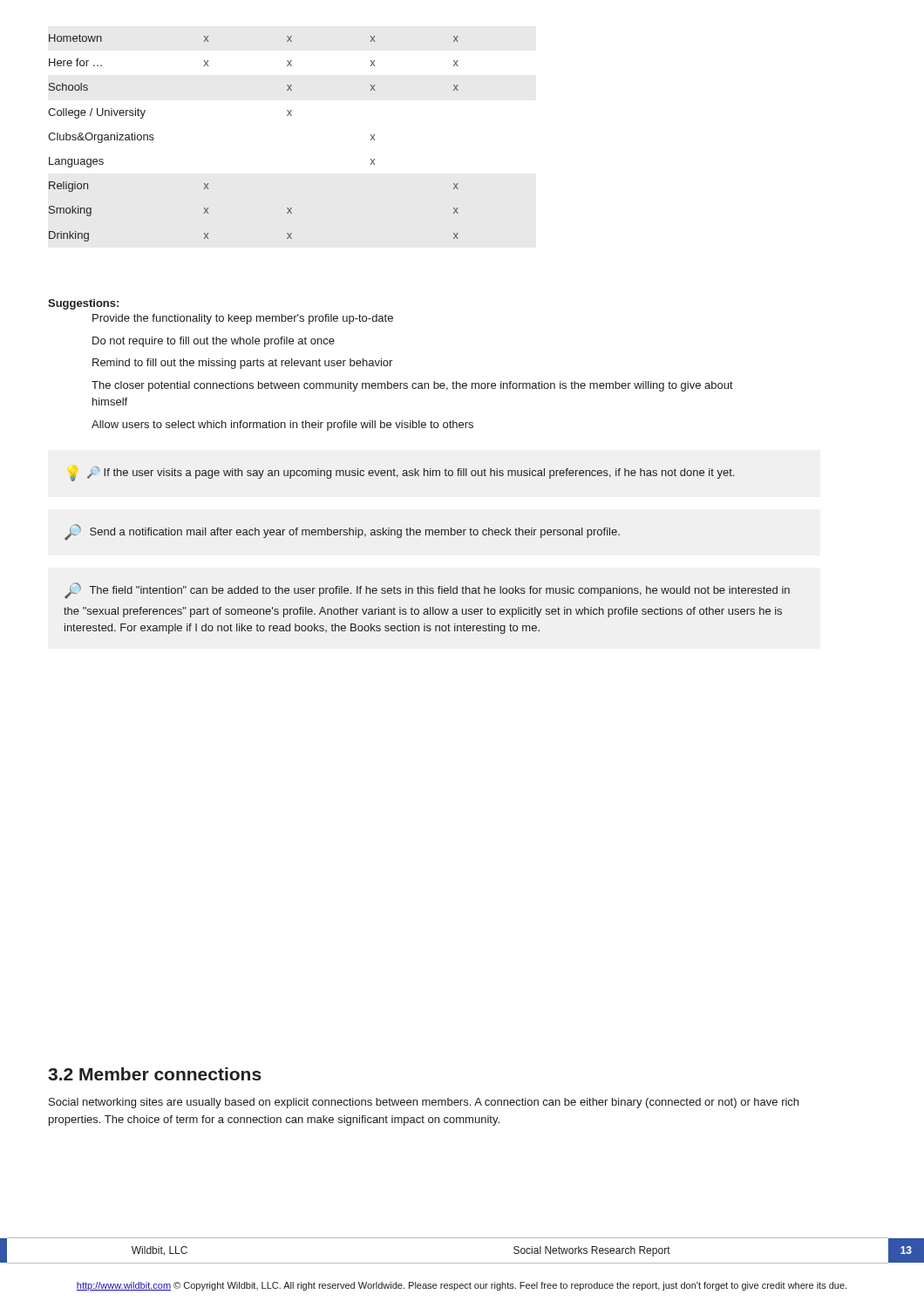The width and height of the screenshot is (924, 1308).
Task: Find the block on this page that starts "Remind to fill out the missing parts"
Action: click(x=242, y=362)
